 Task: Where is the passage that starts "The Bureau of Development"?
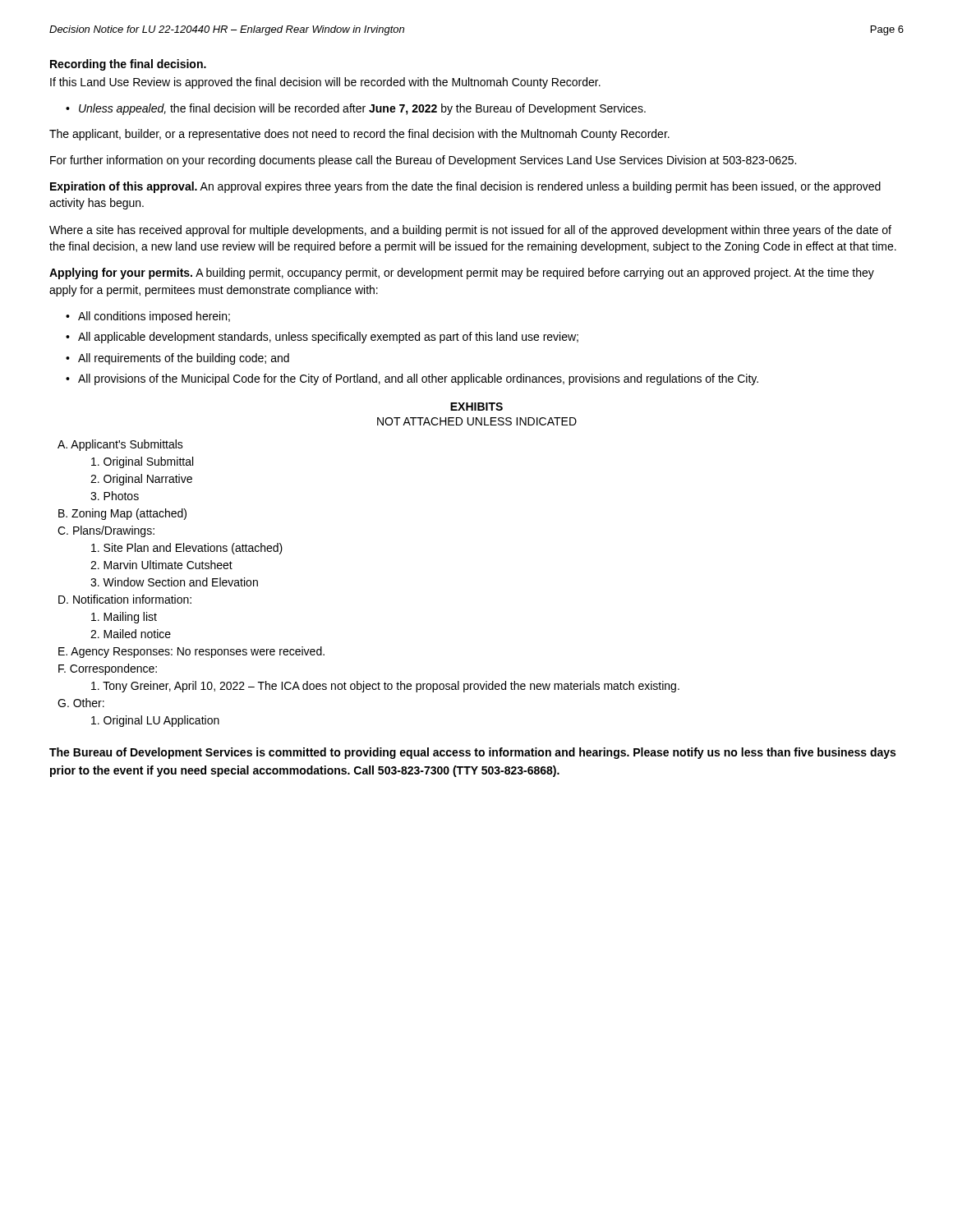(473, 761)
